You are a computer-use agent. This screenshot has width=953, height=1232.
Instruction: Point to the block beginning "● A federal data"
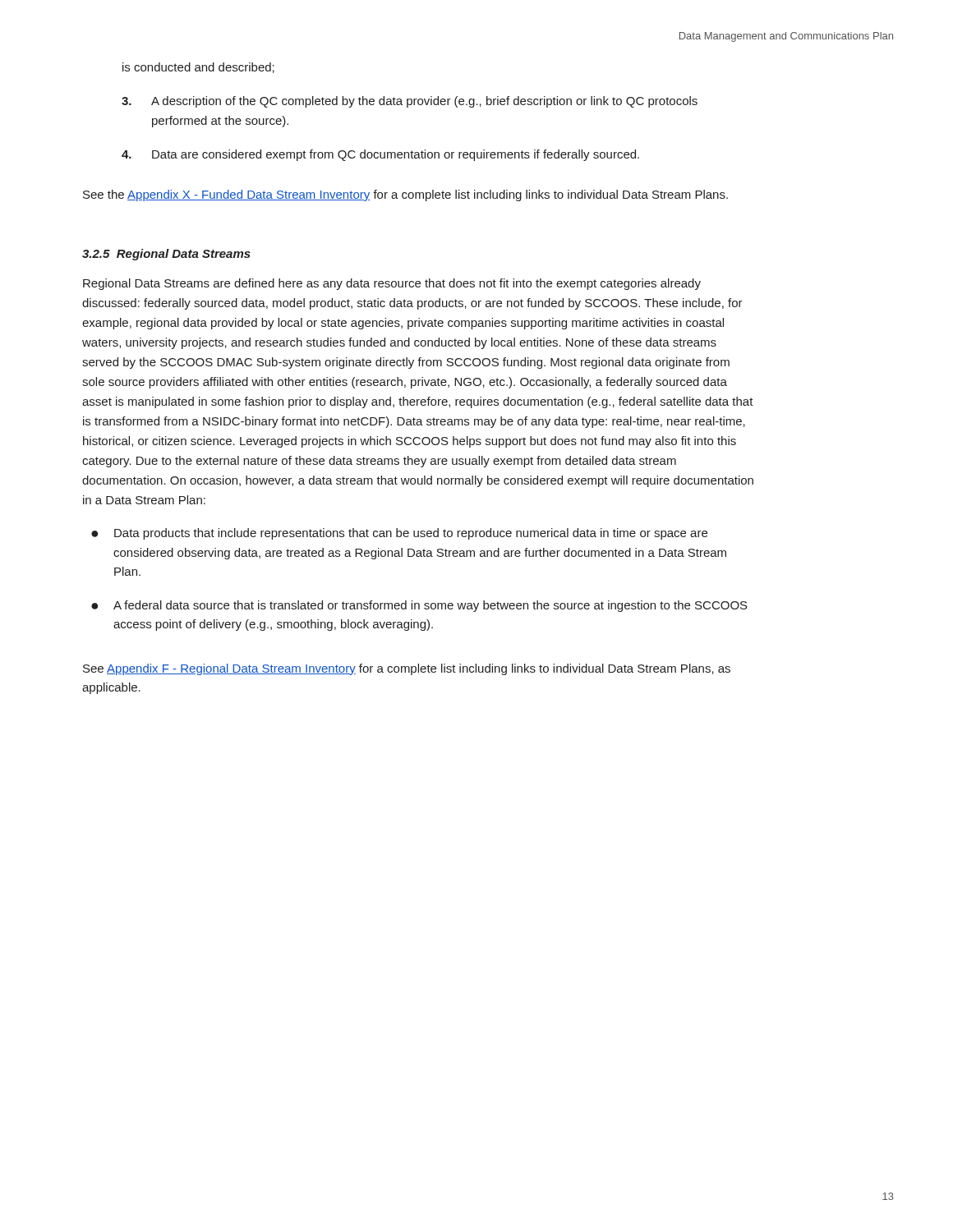[423, 615]
